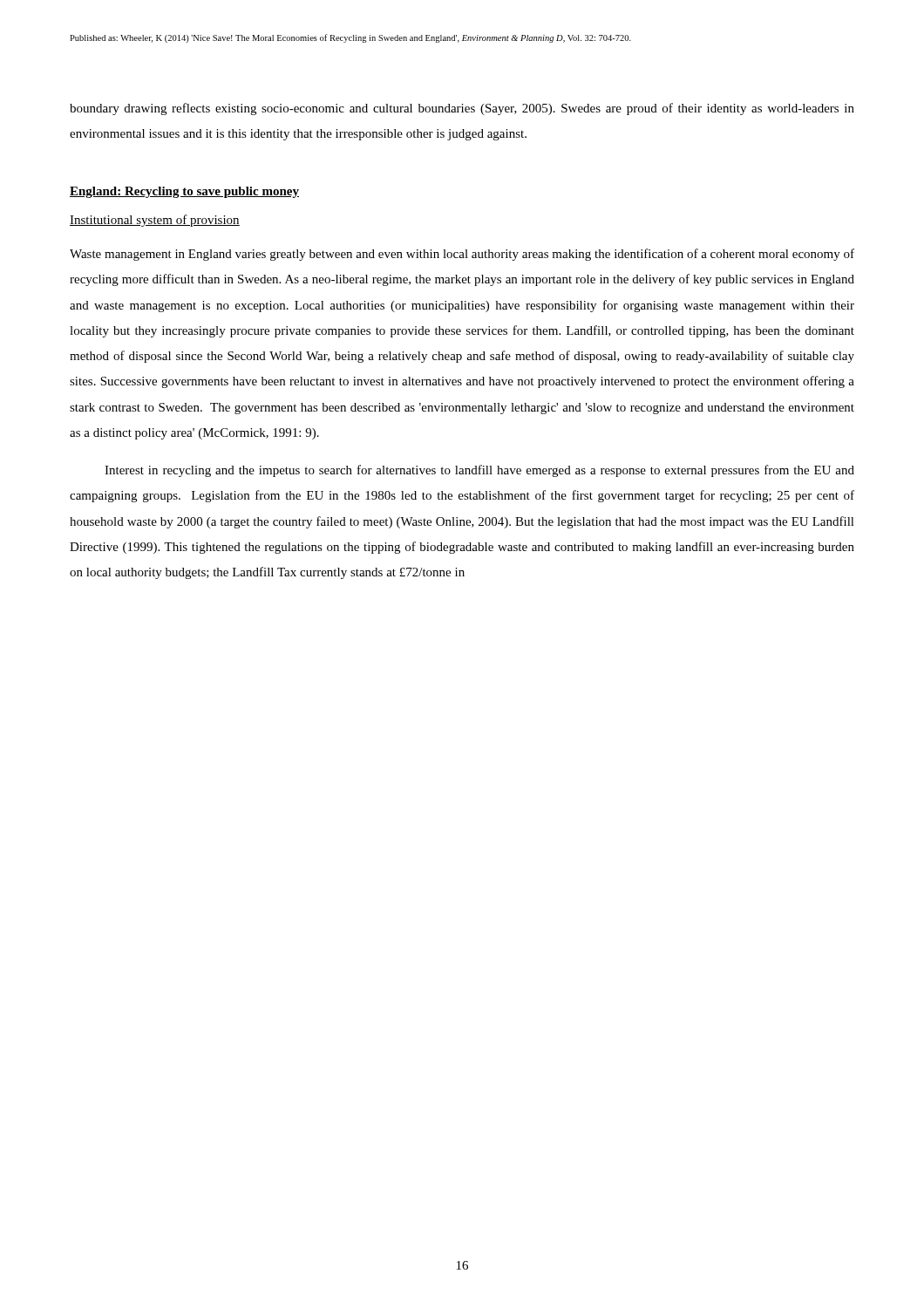Locate the passage starting "Institutional system of provision"

point(155,220)
